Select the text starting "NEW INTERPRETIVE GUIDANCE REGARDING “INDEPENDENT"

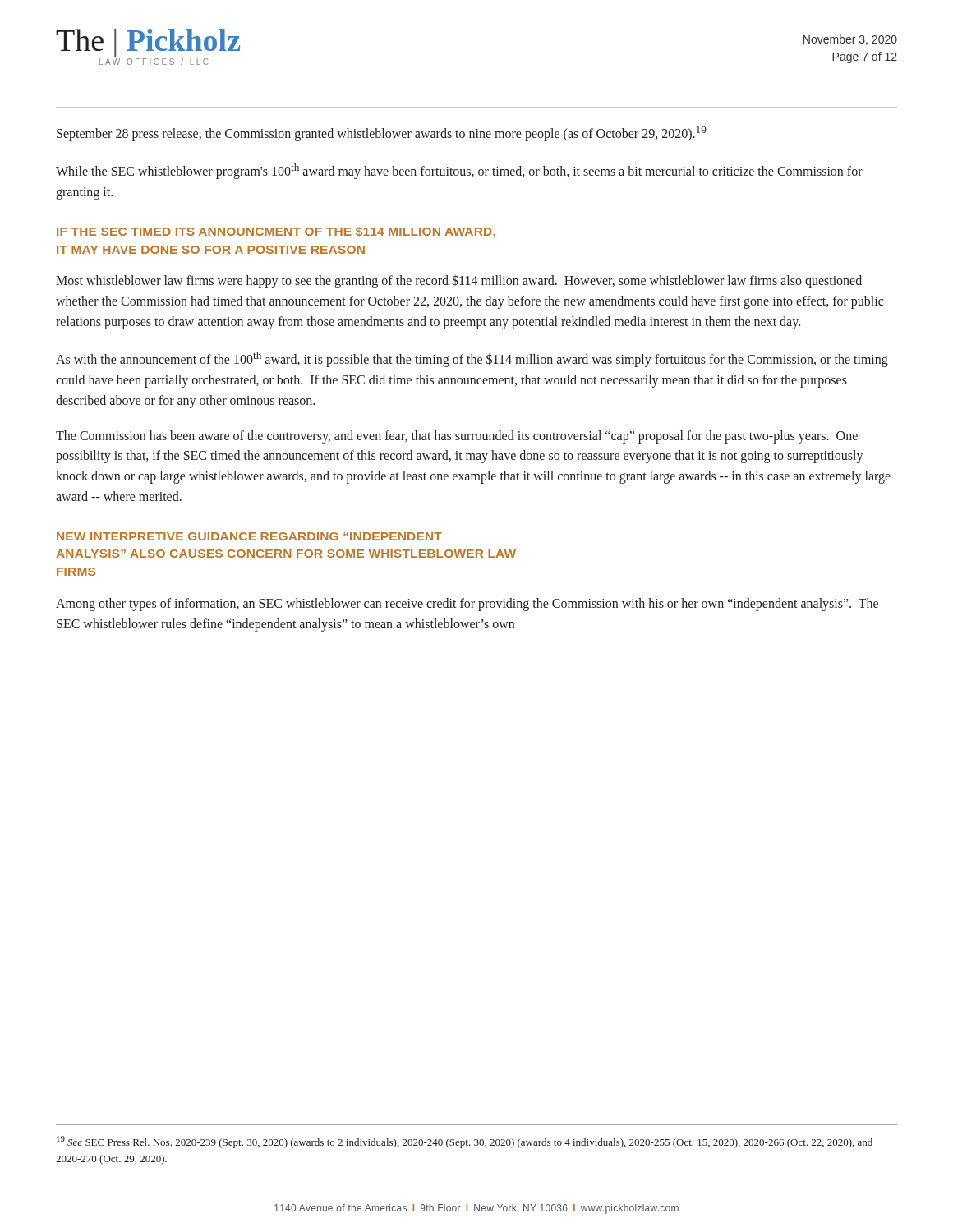coord(286,553)
